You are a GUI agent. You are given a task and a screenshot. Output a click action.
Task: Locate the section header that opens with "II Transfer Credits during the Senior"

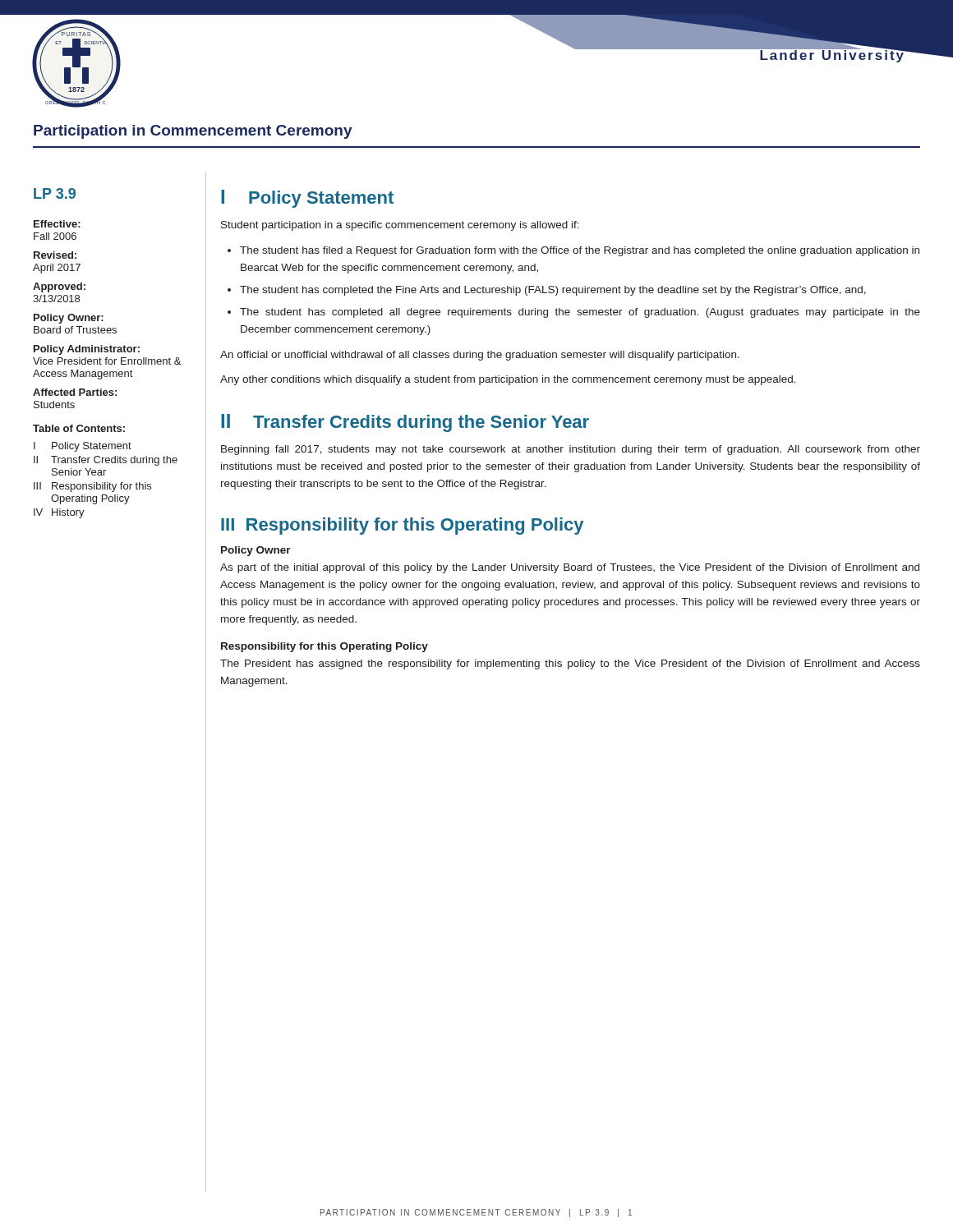point(405,422)
